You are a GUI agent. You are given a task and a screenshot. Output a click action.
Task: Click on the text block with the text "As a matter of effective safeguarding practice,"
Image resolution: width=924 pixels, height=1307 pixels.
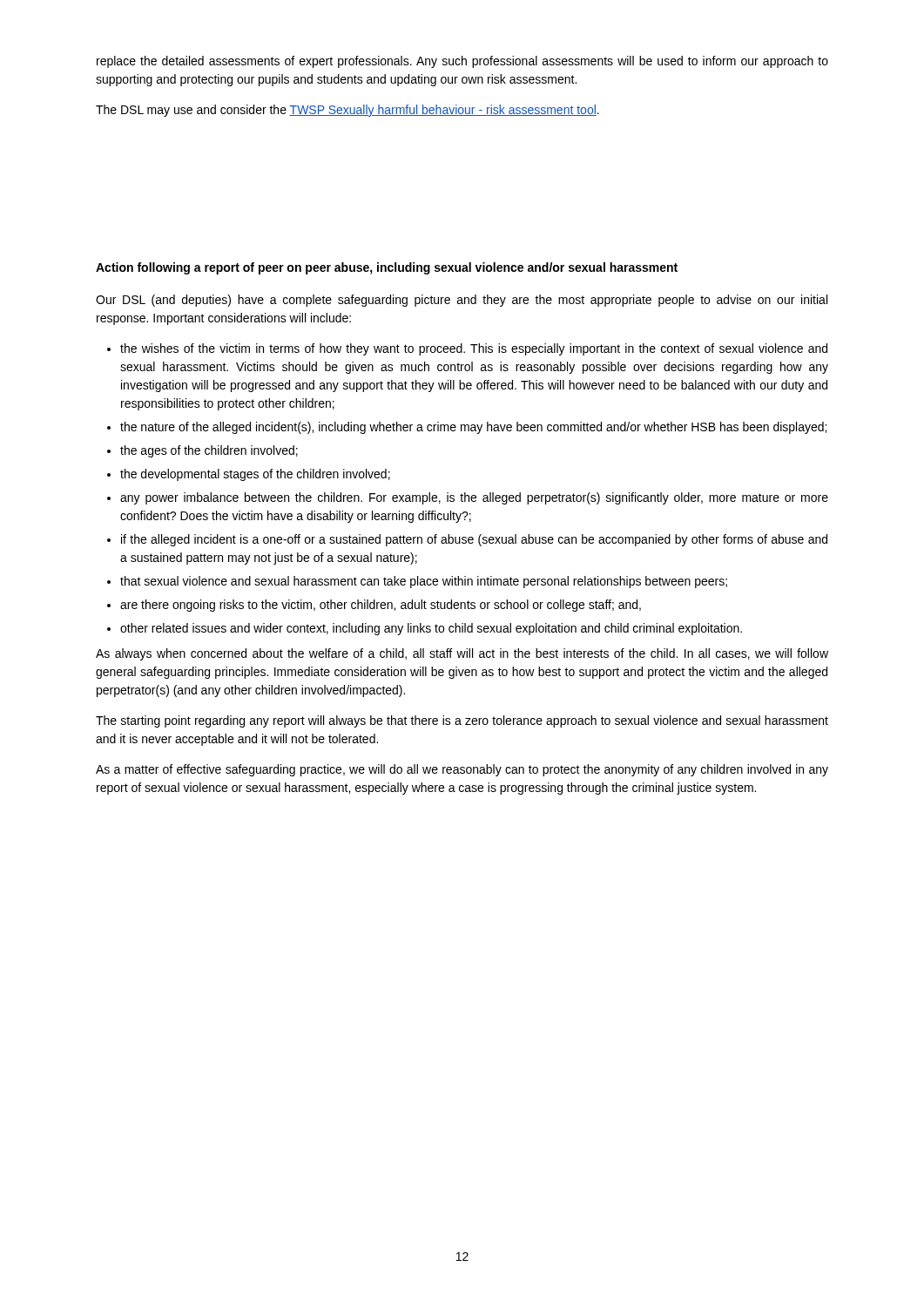(x=462, y=779)
